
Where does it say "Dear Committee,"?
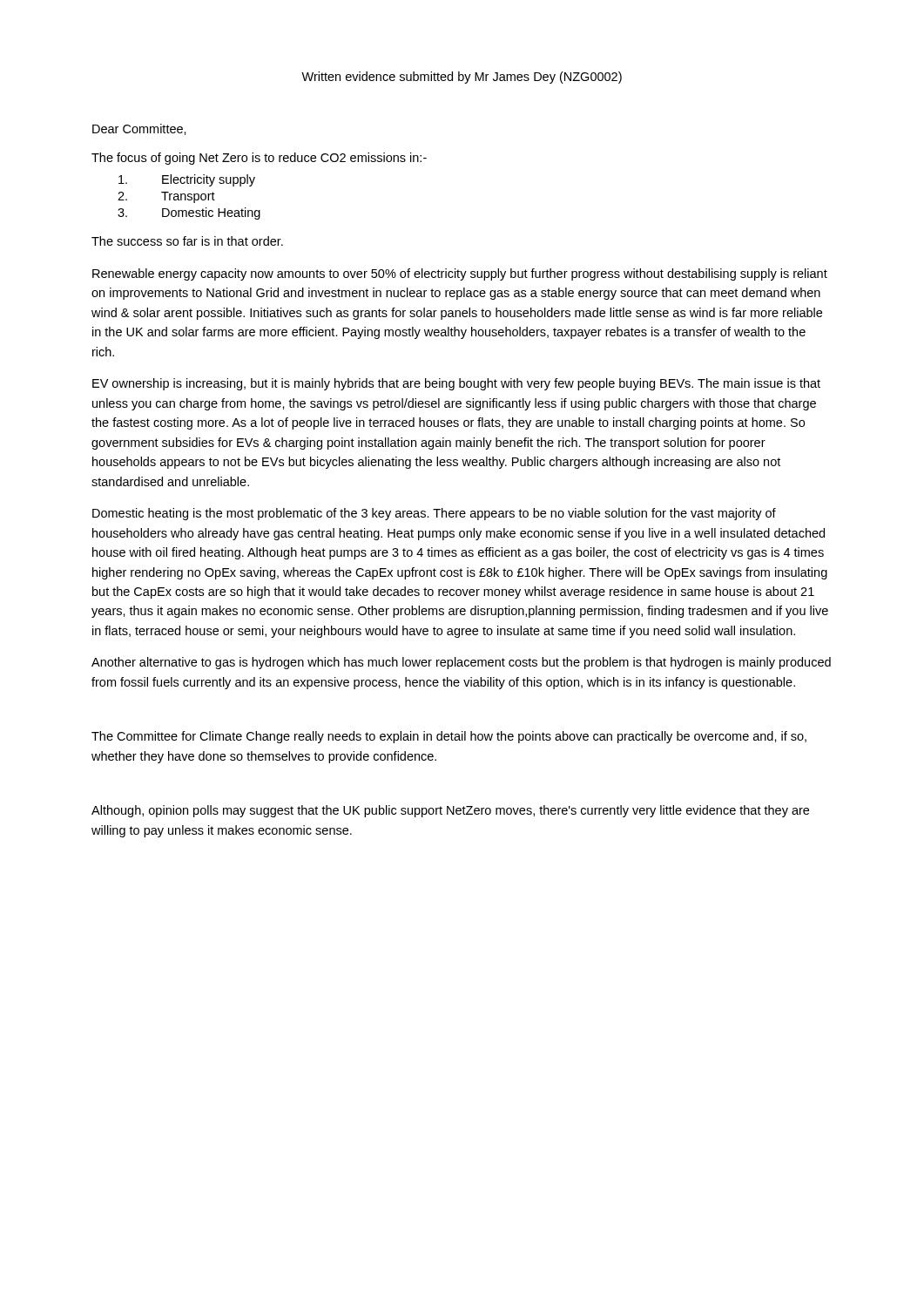(x=139, y=129)
